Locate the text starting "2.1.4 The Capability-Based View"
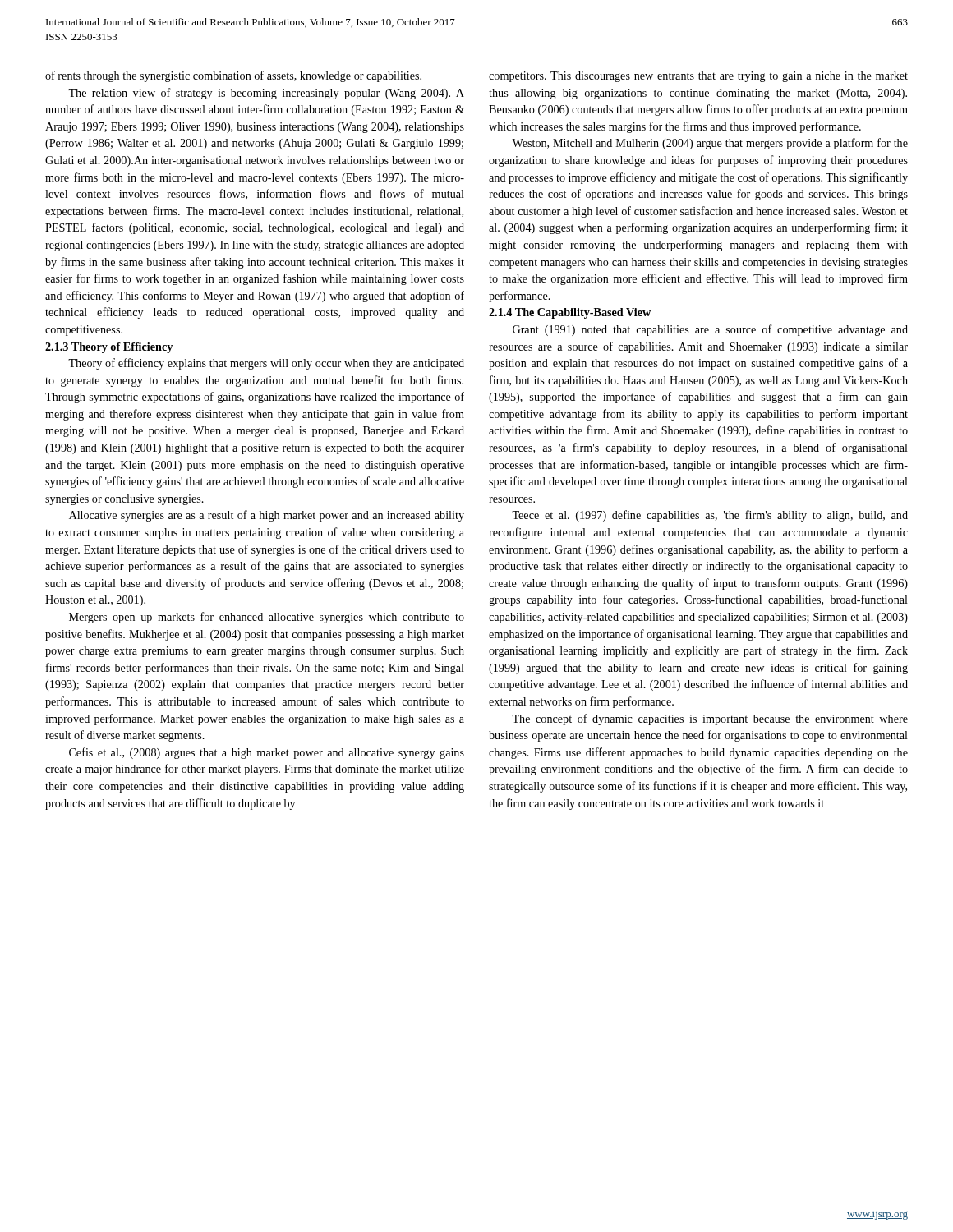The width and height of the screenshot is (953, 1232). click(x=570, y=313)
